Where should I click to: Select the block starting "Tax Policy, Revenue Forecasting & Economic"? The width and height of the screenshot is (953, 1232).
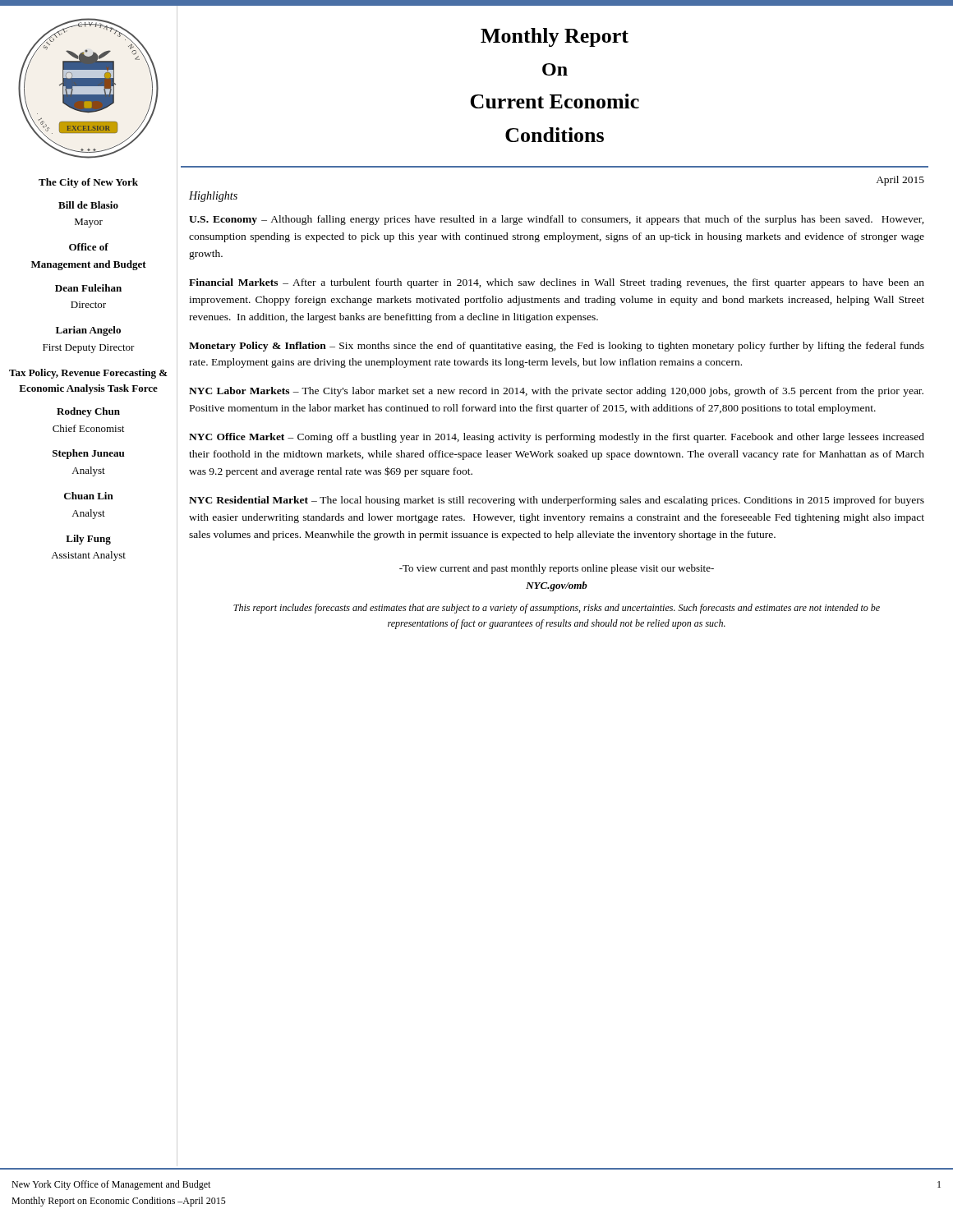88,380
